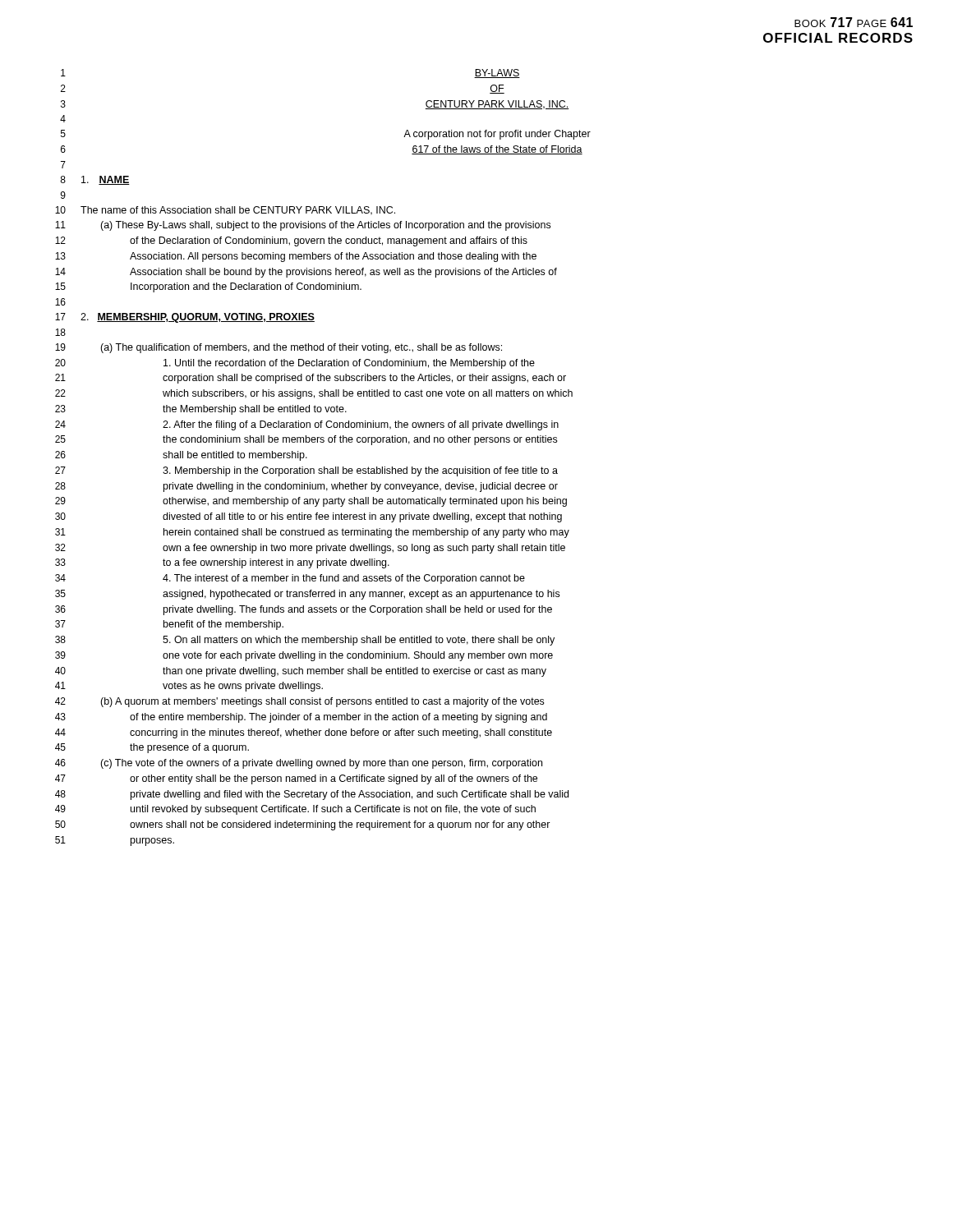953x1232 pixels.
Task: Click on the list item that says "42 (b) A quorum at members'"
Action: pyautogui.click(x=476, y=725)
